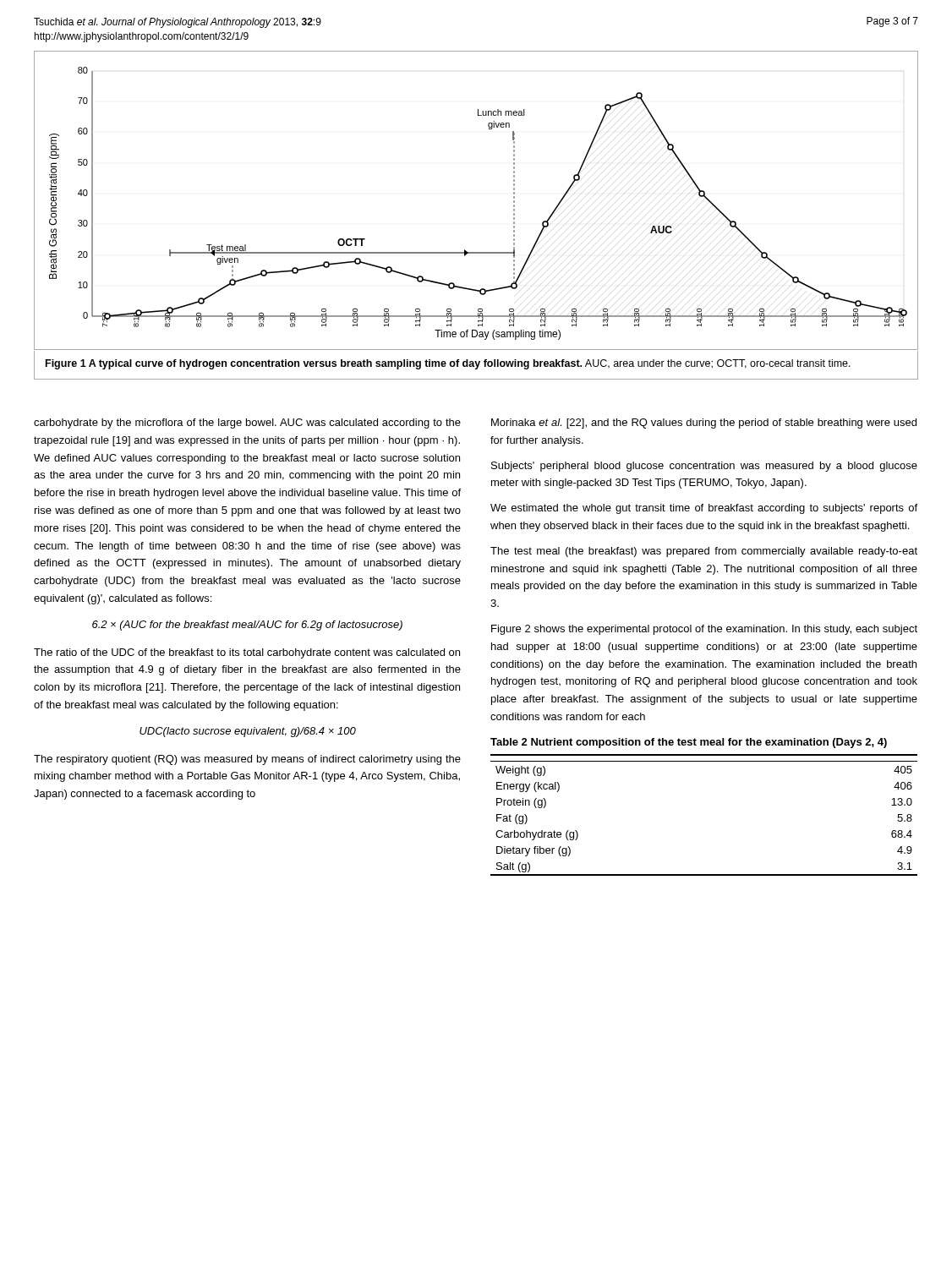Find the line chart
The width and height of the screenshot is (952, 1268).
pyautogui.click(x=476, y=200)
